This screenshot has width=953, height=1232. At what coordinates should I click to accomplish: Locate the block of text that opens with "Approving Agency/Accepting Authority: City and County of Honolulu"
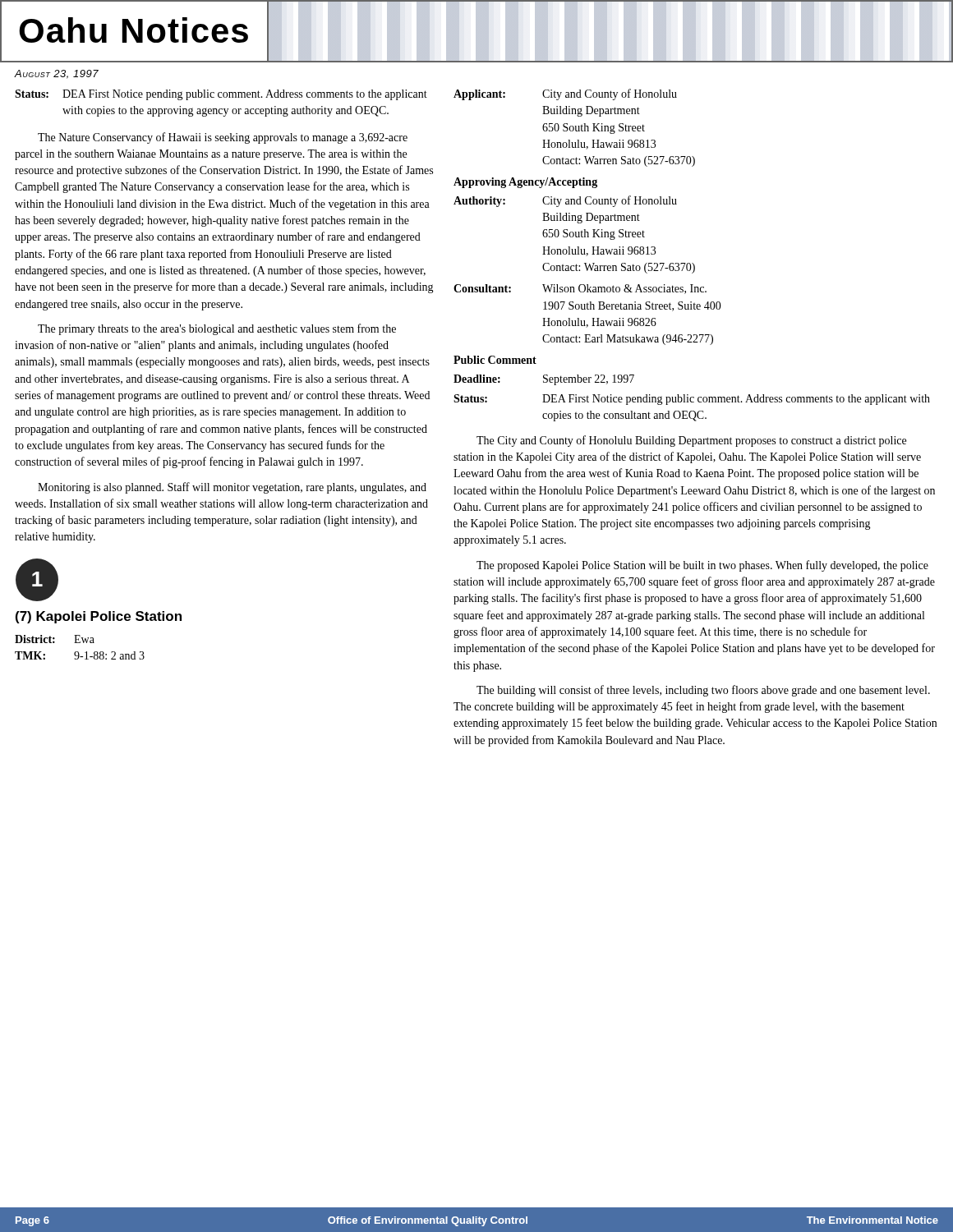525,183
